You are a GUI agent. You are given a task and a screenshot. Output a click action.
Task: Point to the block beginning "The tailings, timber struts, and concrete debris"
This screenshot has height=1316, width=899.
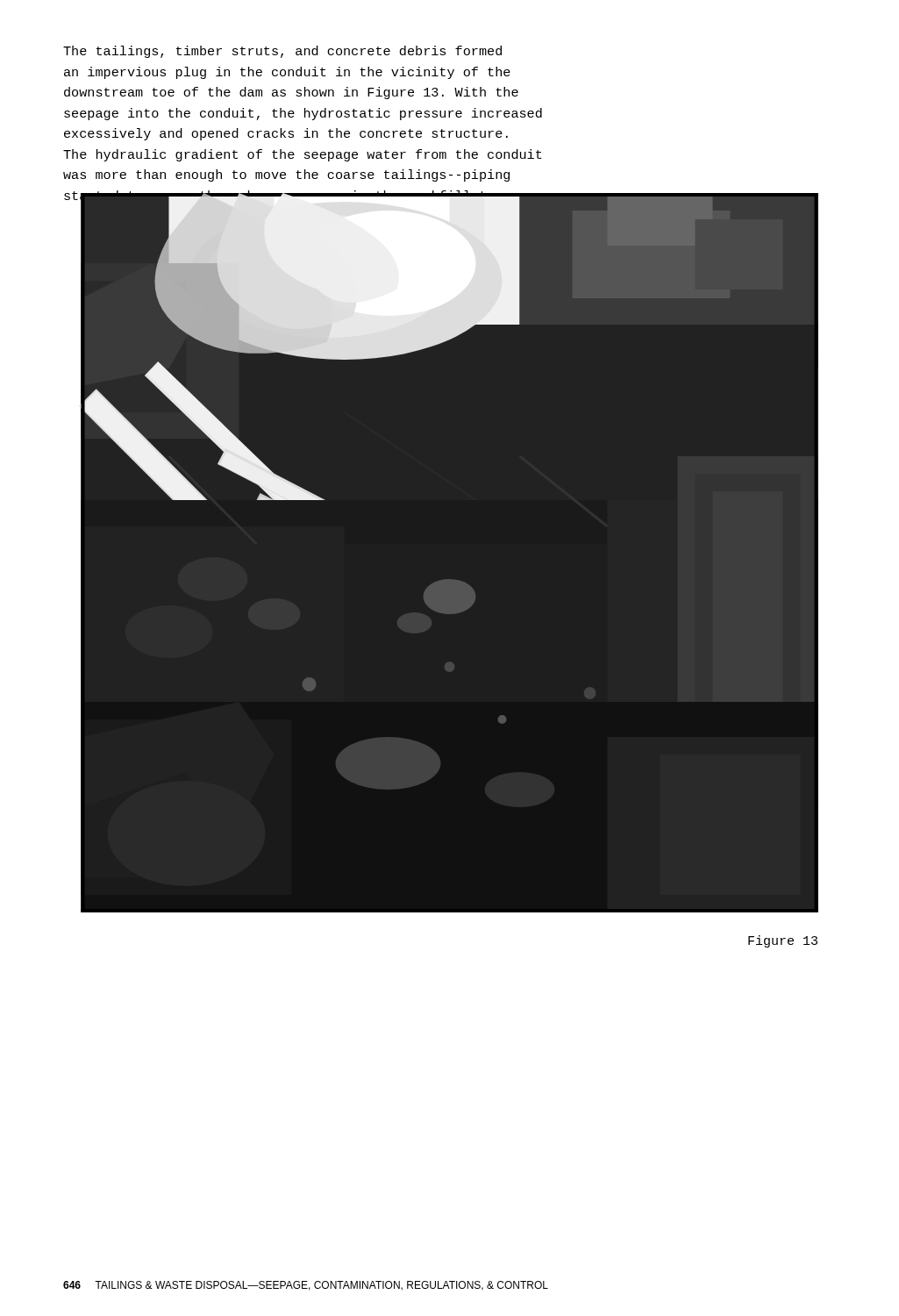pos(303,124)
